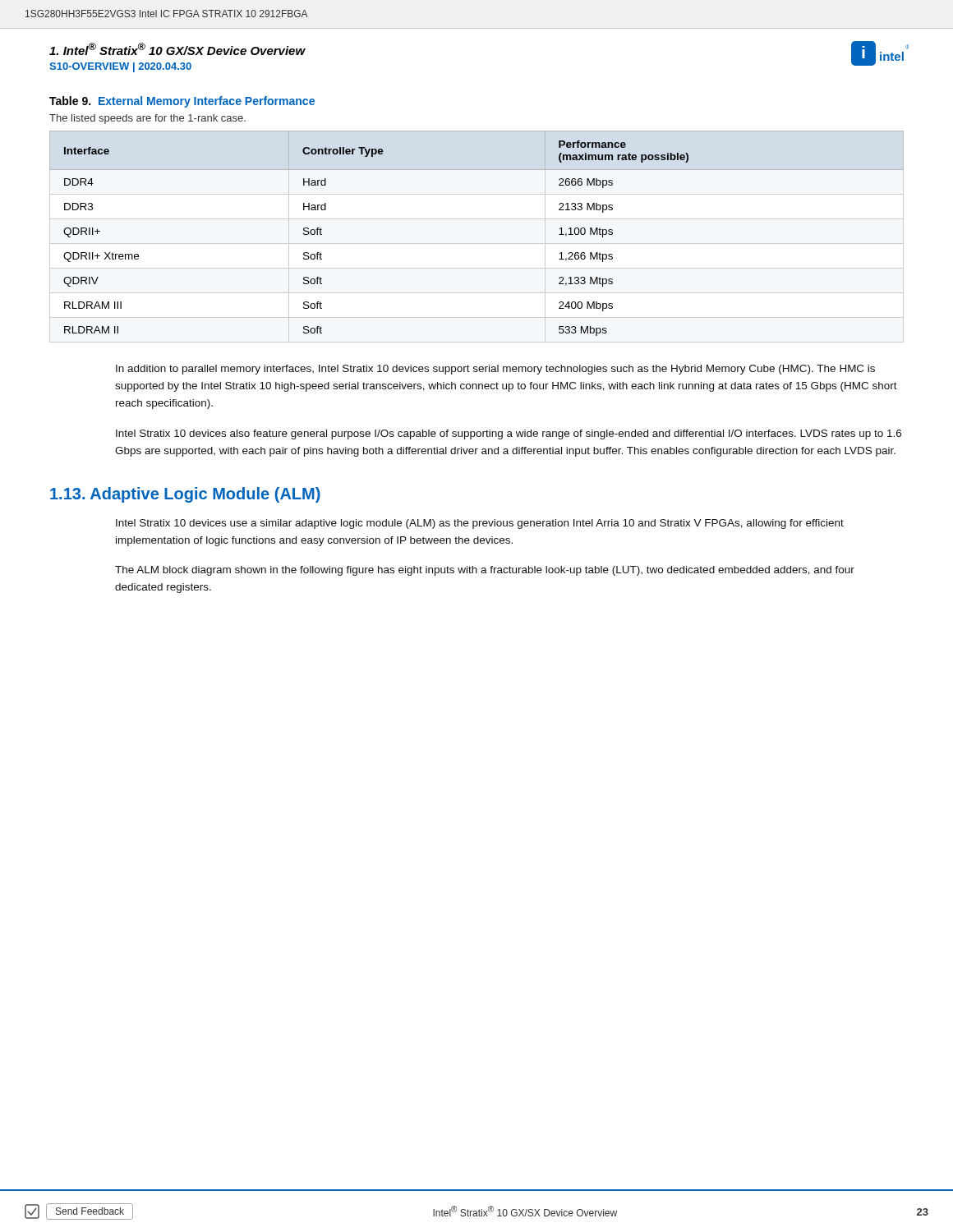The width and height of the screenshot is (953, 1232).
Task: Locate the text block starting "Intel Stratix 10 devices also feature"
Action: [x=508, y=442]
